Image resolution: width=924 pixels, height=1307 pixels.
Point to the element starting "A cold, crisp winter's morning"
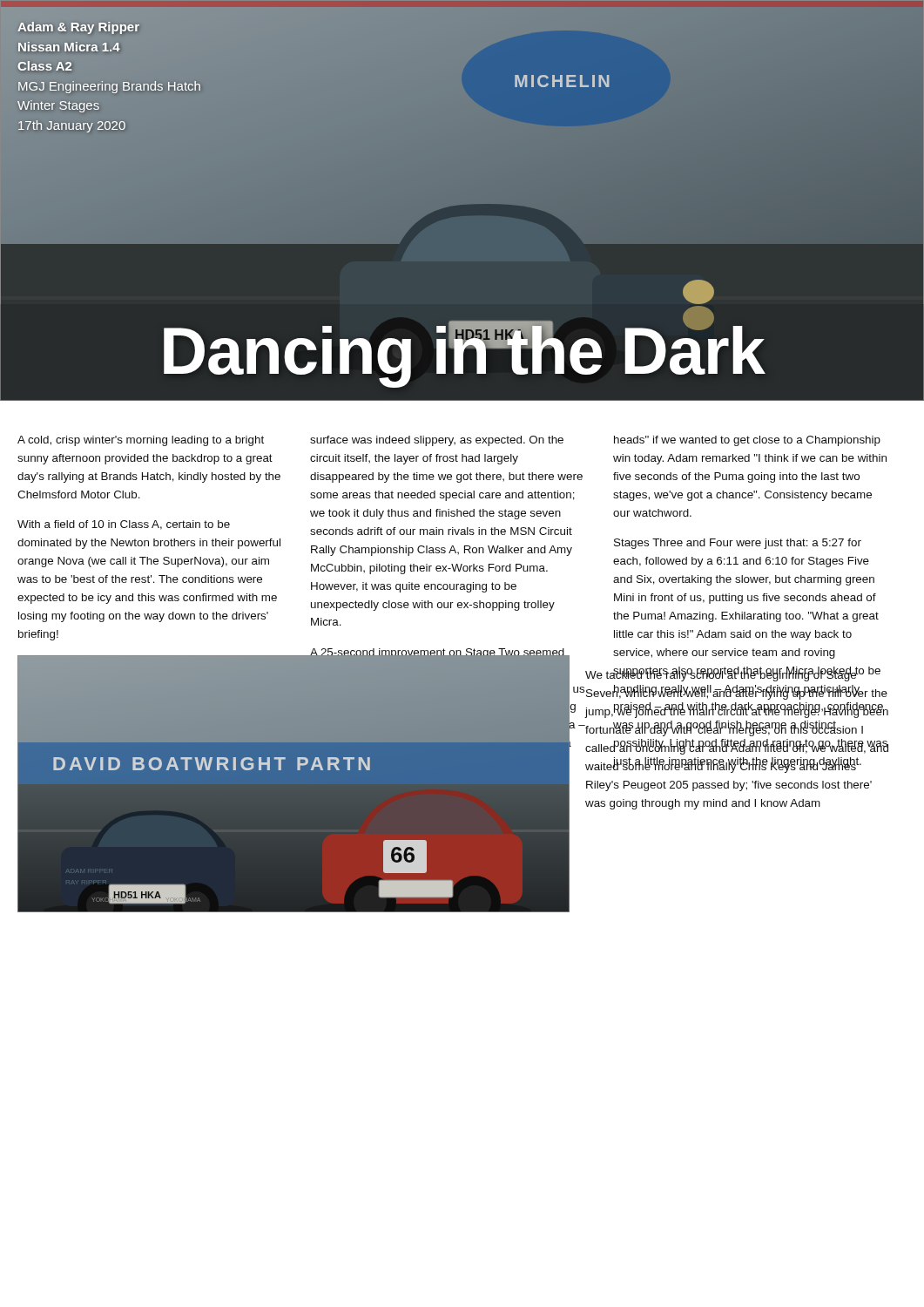coord(150,543)
